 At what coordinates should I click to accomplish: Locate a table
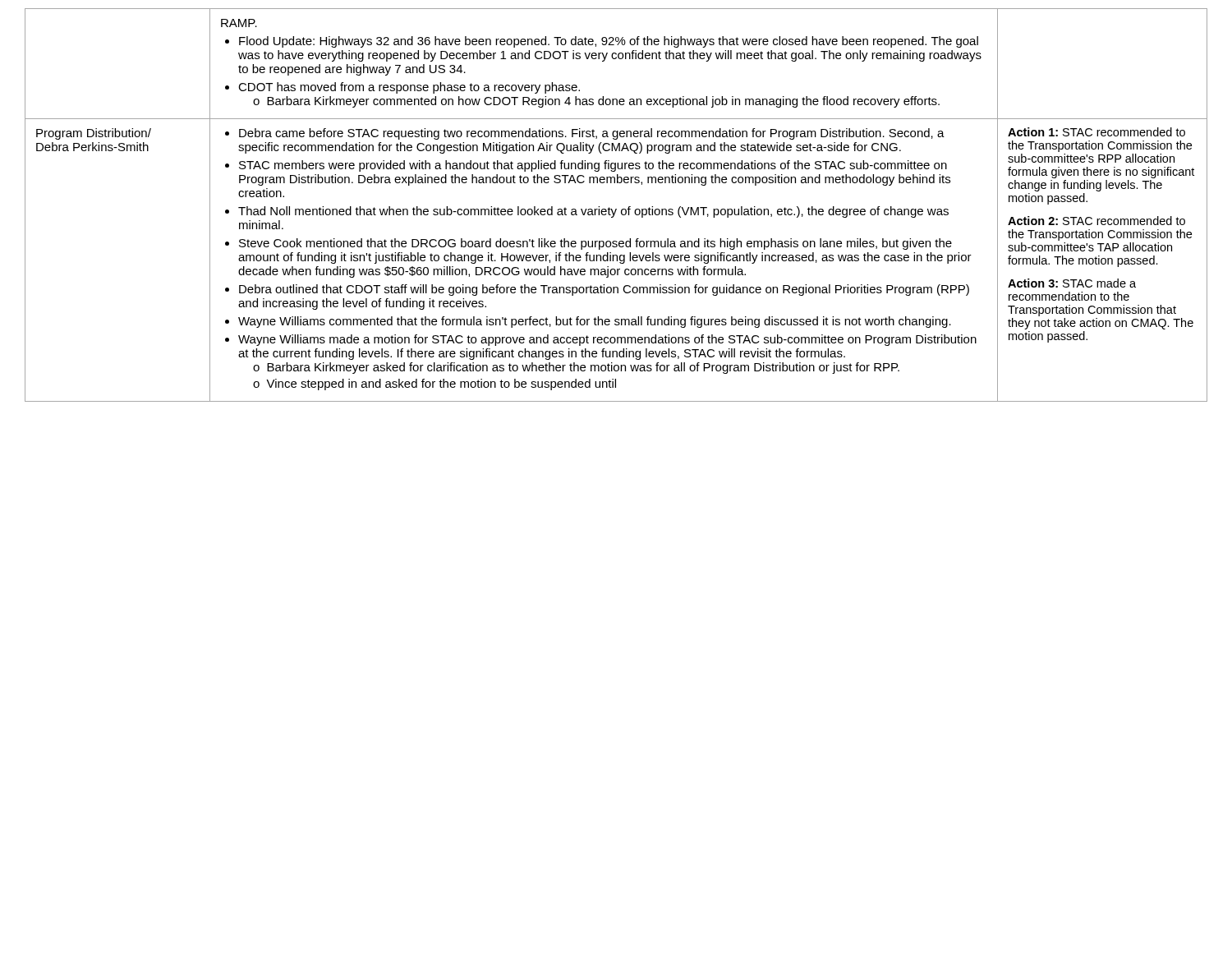[x=616, y=205]
